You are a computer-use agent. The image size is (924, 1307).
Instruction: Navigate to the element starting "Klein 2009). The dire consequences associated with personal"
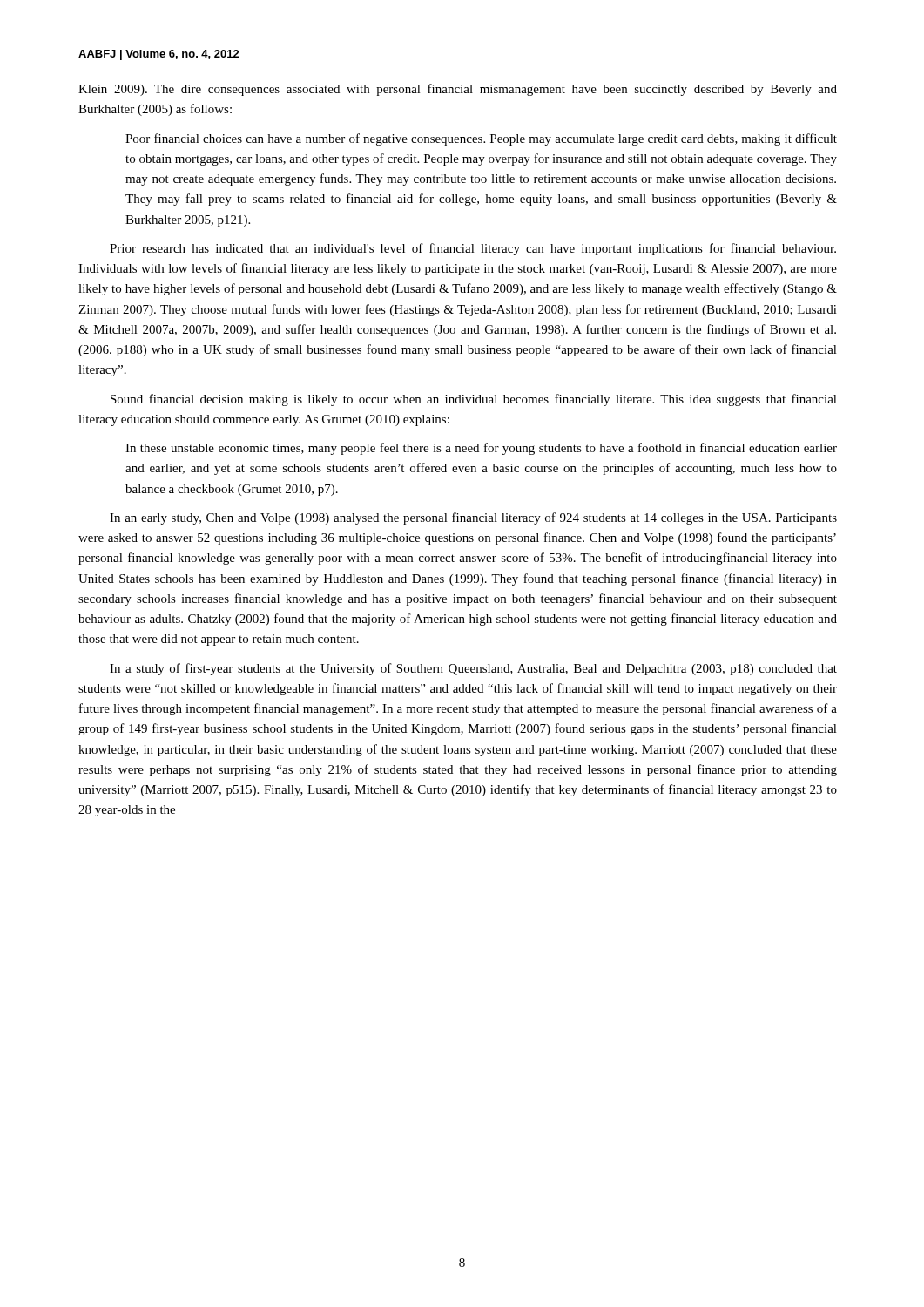point(458,99)
